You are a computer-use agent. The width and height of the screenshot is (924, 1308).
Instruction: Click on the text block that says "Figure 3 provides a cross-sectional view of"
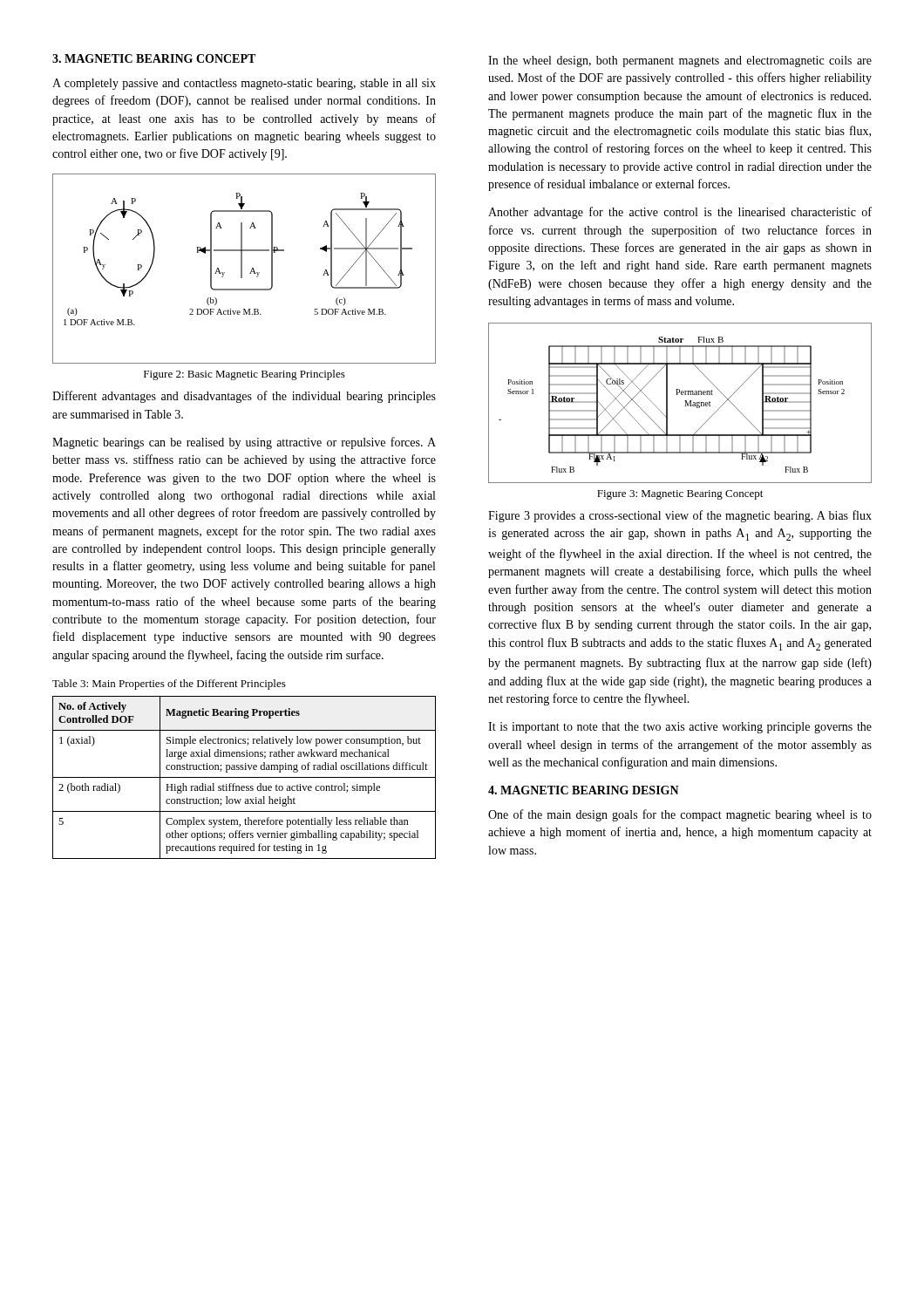[x=680, y=607]
